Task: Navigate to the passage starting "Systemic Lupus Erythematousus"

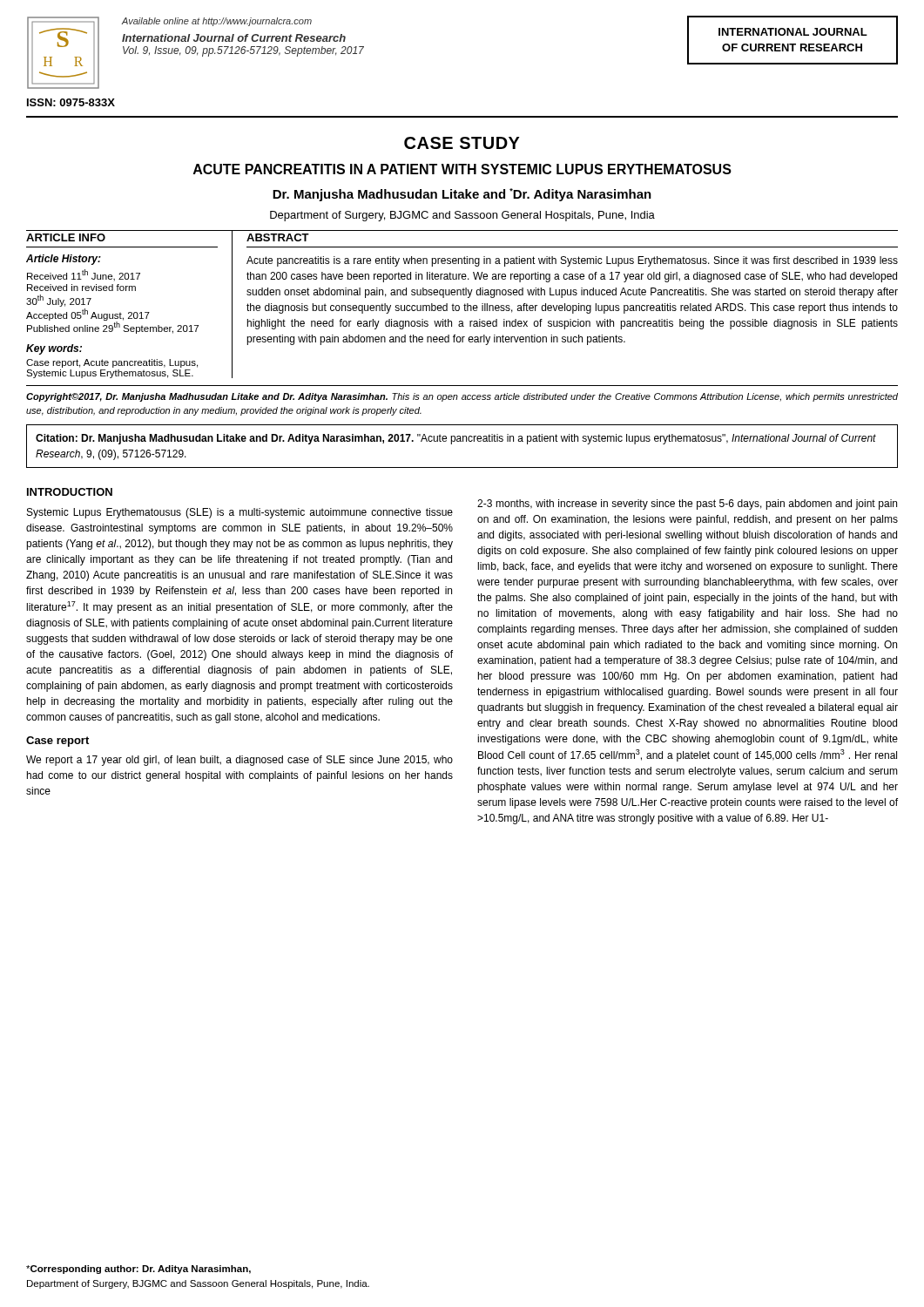Action: [240, 614]
